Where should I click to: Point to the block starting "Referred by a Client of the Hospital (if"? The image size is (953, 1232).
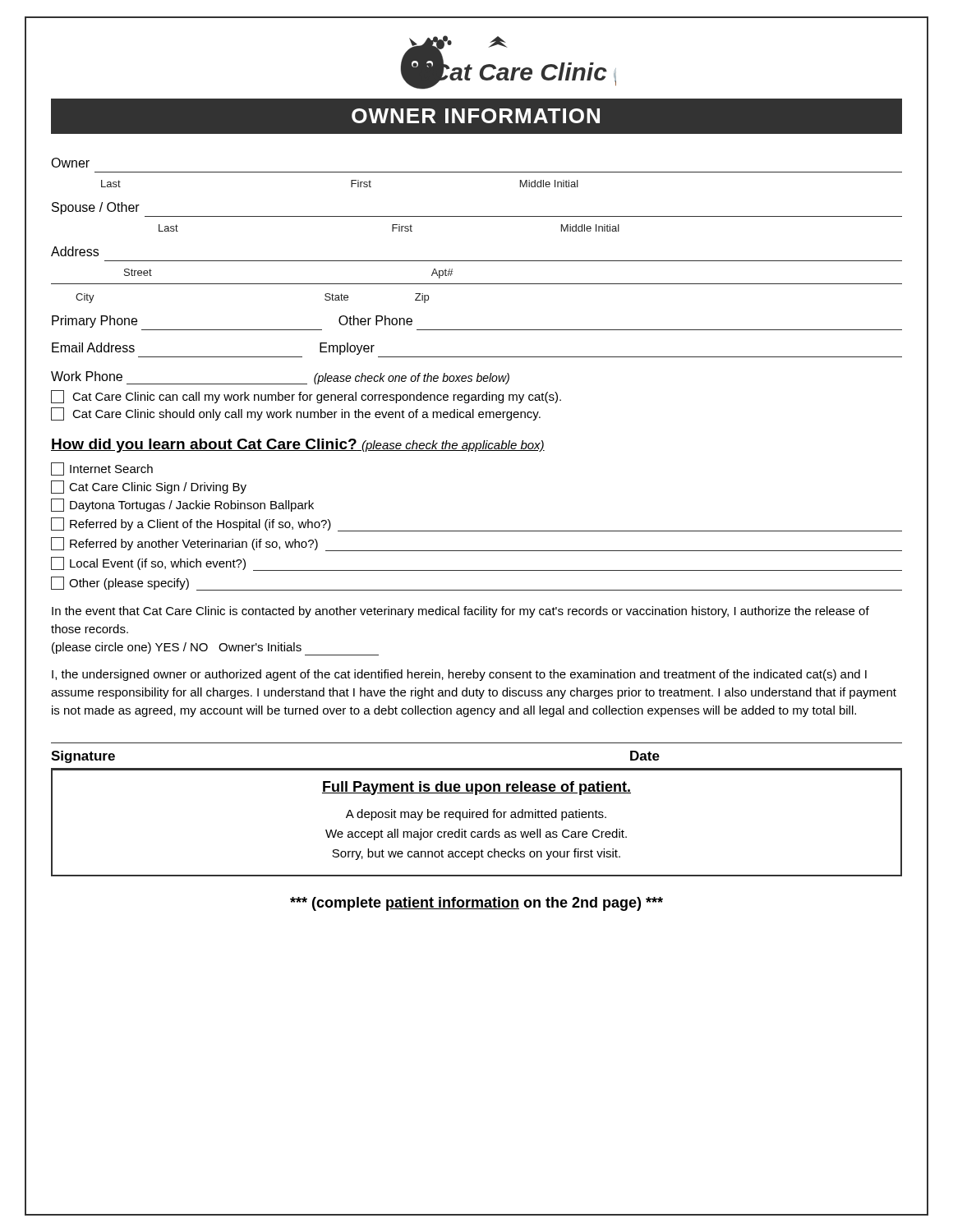pos(476,524)
